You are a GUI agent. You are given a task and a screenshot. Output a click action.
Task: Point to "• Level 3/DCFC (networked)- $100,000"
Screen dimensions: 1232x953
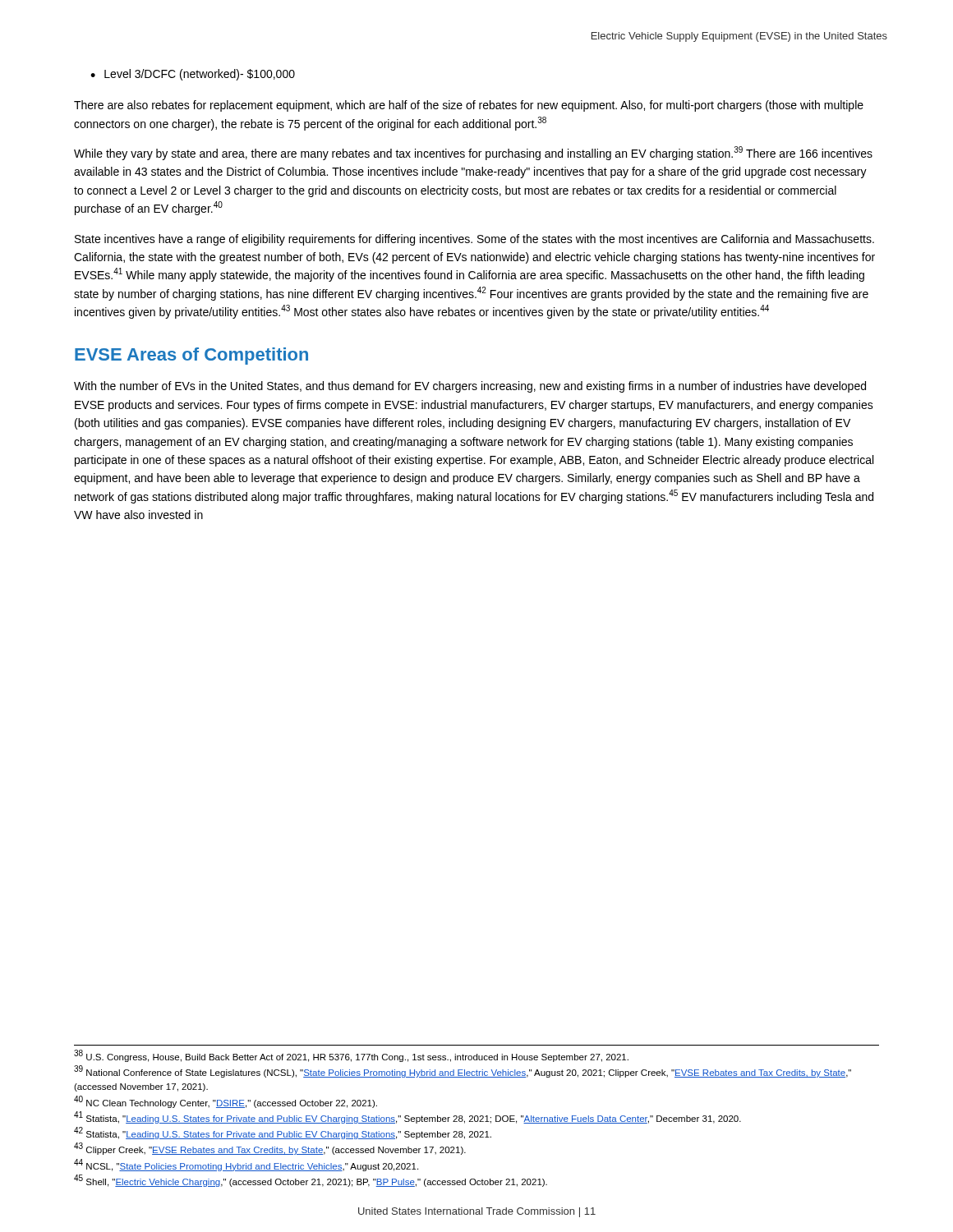193,76
